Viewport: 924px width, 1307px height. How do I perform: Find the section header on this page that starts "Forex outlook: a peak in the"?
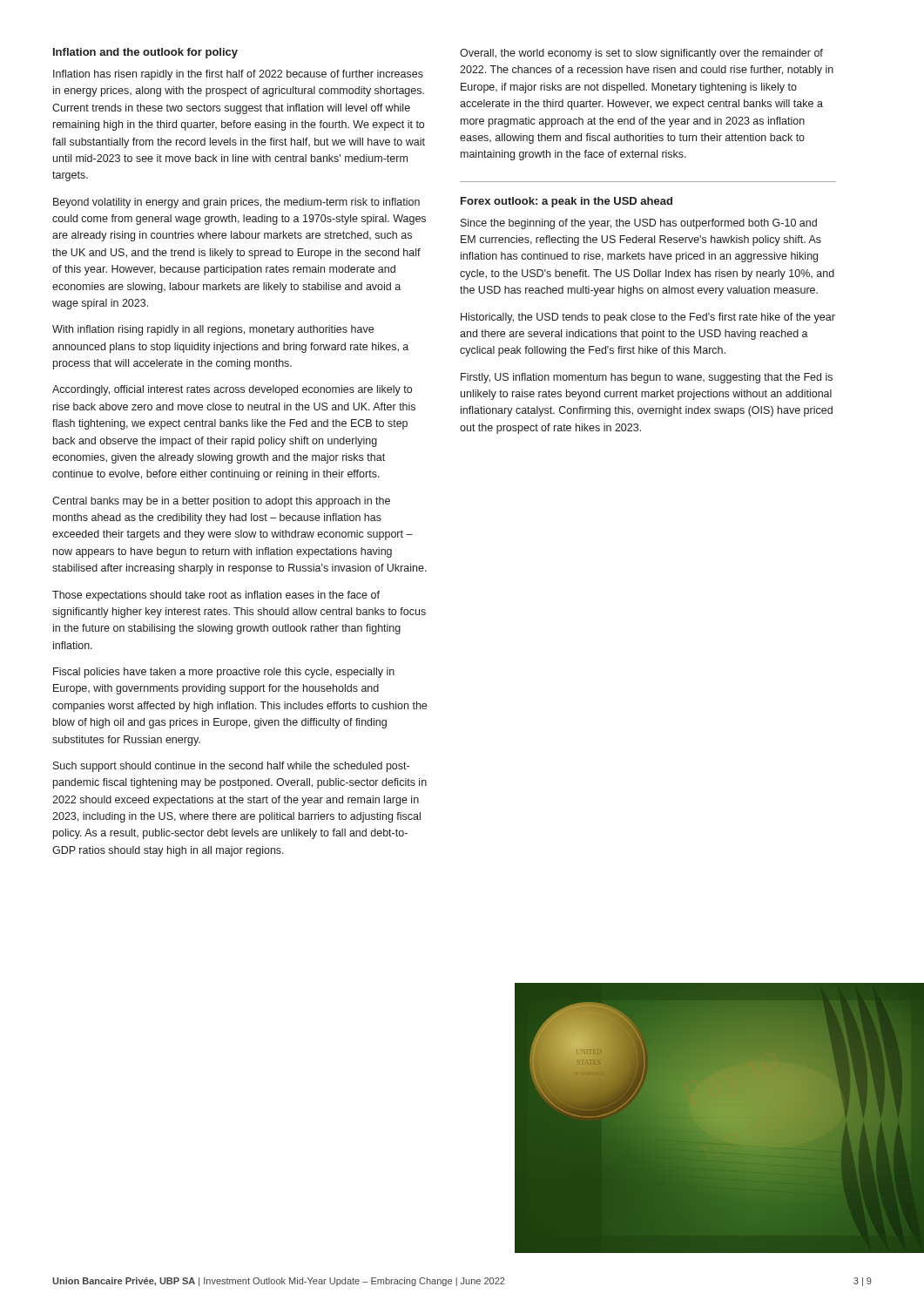[566, 200]
